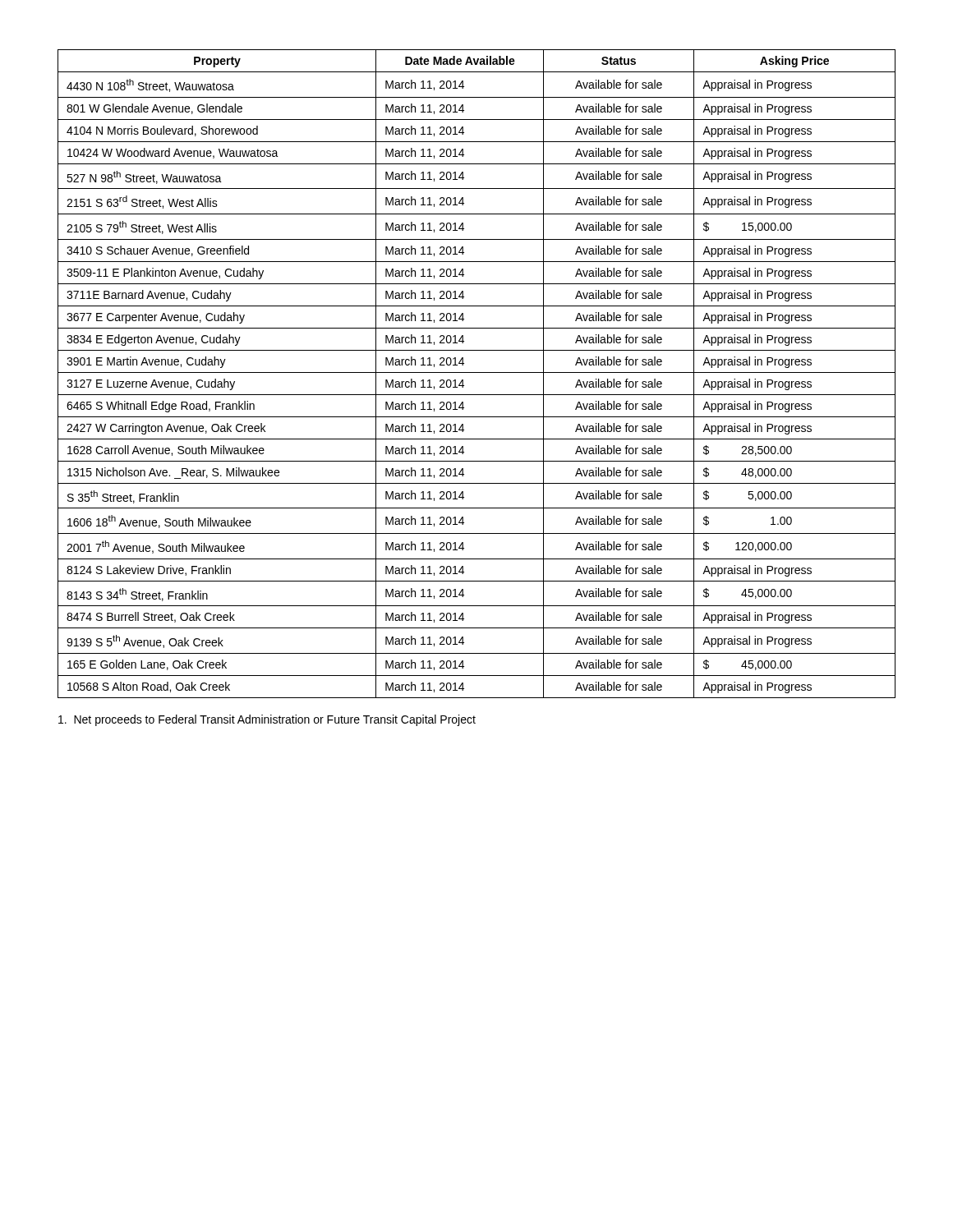
Task: Select the region starting "Net proceeds to"
Action: pyautogui.click(x=267, y=719)
